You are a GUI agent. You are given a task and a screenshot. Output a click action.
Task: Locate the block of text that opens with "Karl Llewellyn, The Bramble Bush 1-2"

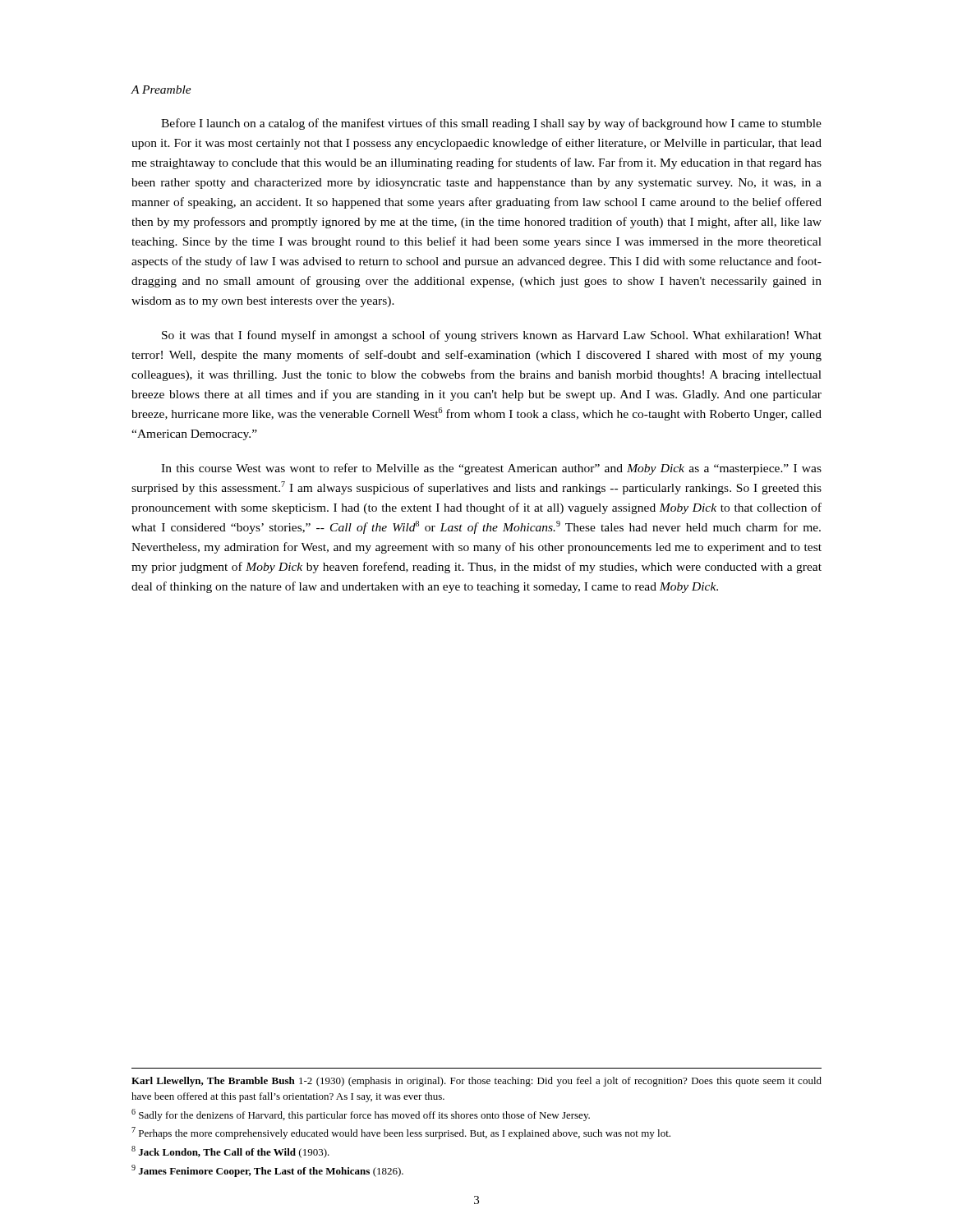(476, 1088)
